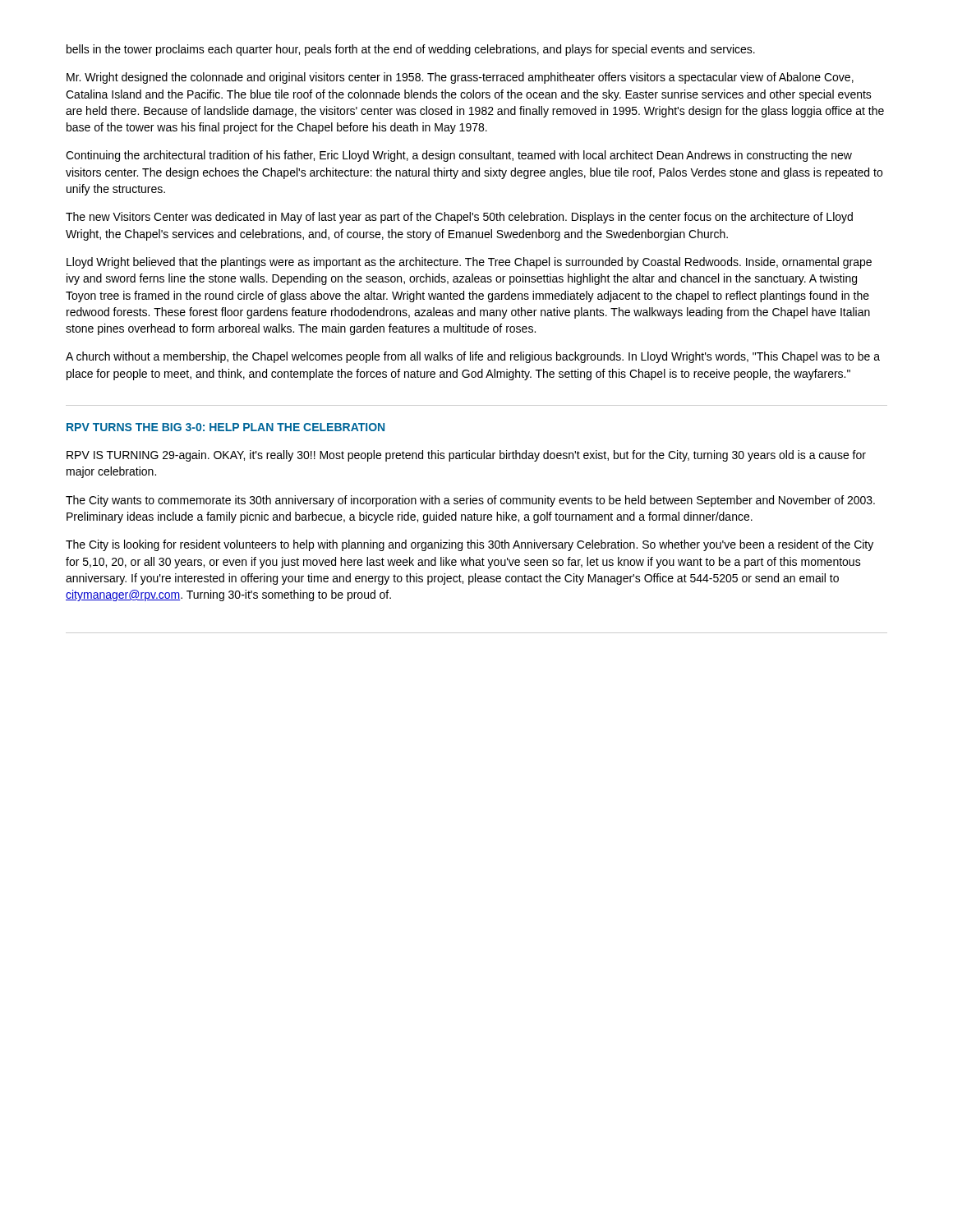Where is the passage that starts "Lloyd Wright believed that the plantings"?
The image size is (953, 1232).
[469, 295]
